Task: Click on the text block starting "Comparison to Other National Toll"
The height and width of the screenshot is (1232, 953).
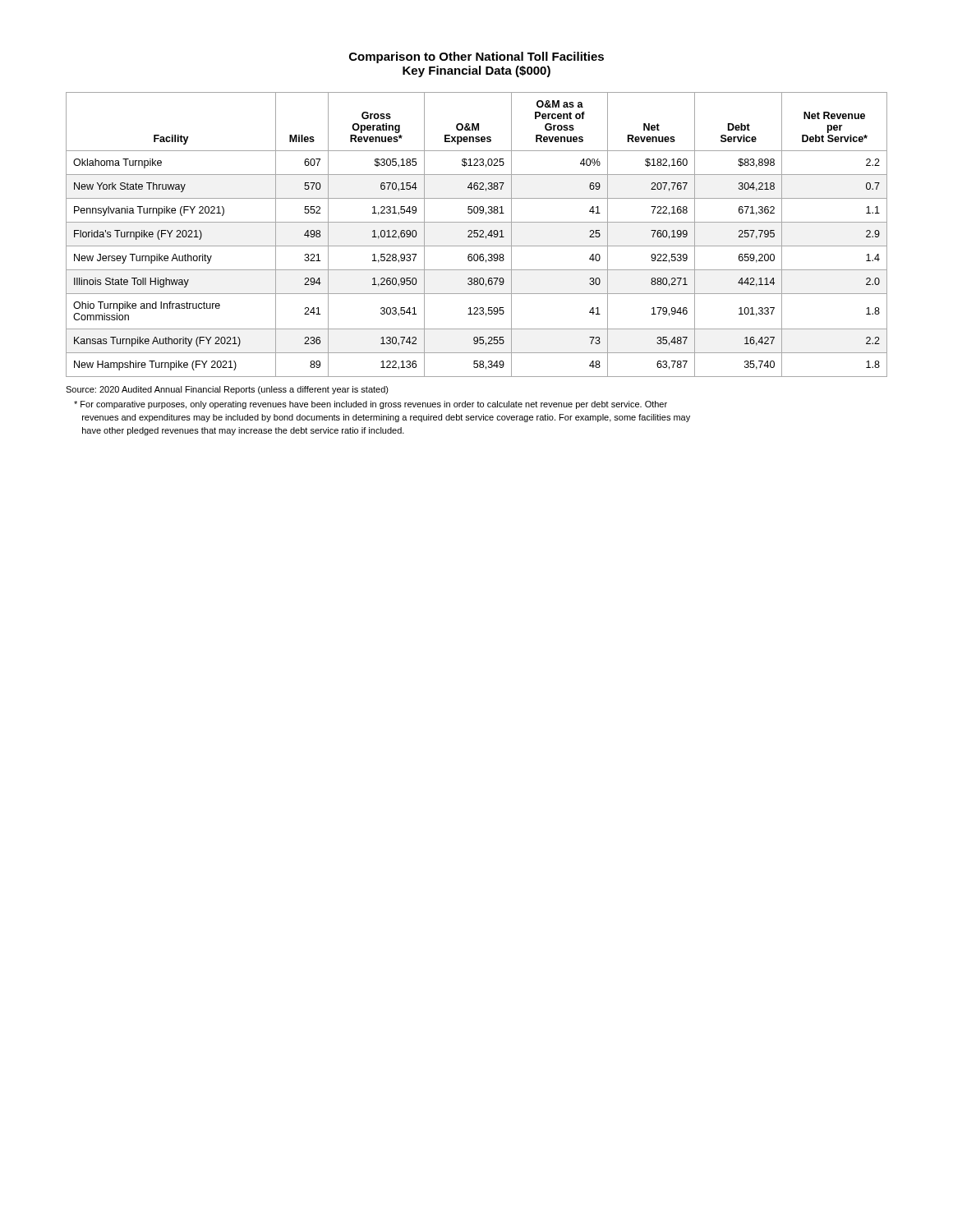Action: pos(476,63)
